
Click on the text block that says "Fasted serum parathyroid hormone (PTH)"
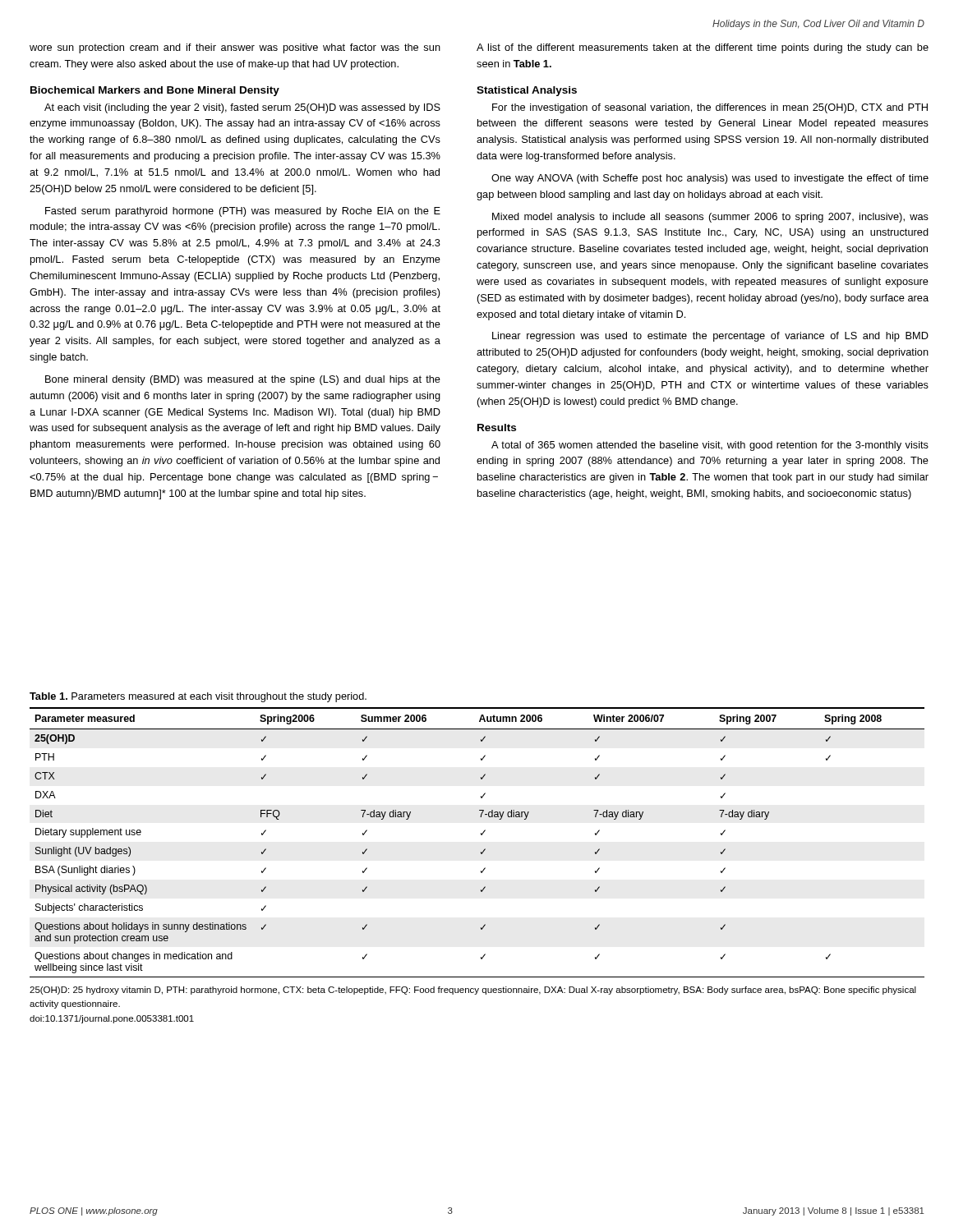(x=235, y=284)
